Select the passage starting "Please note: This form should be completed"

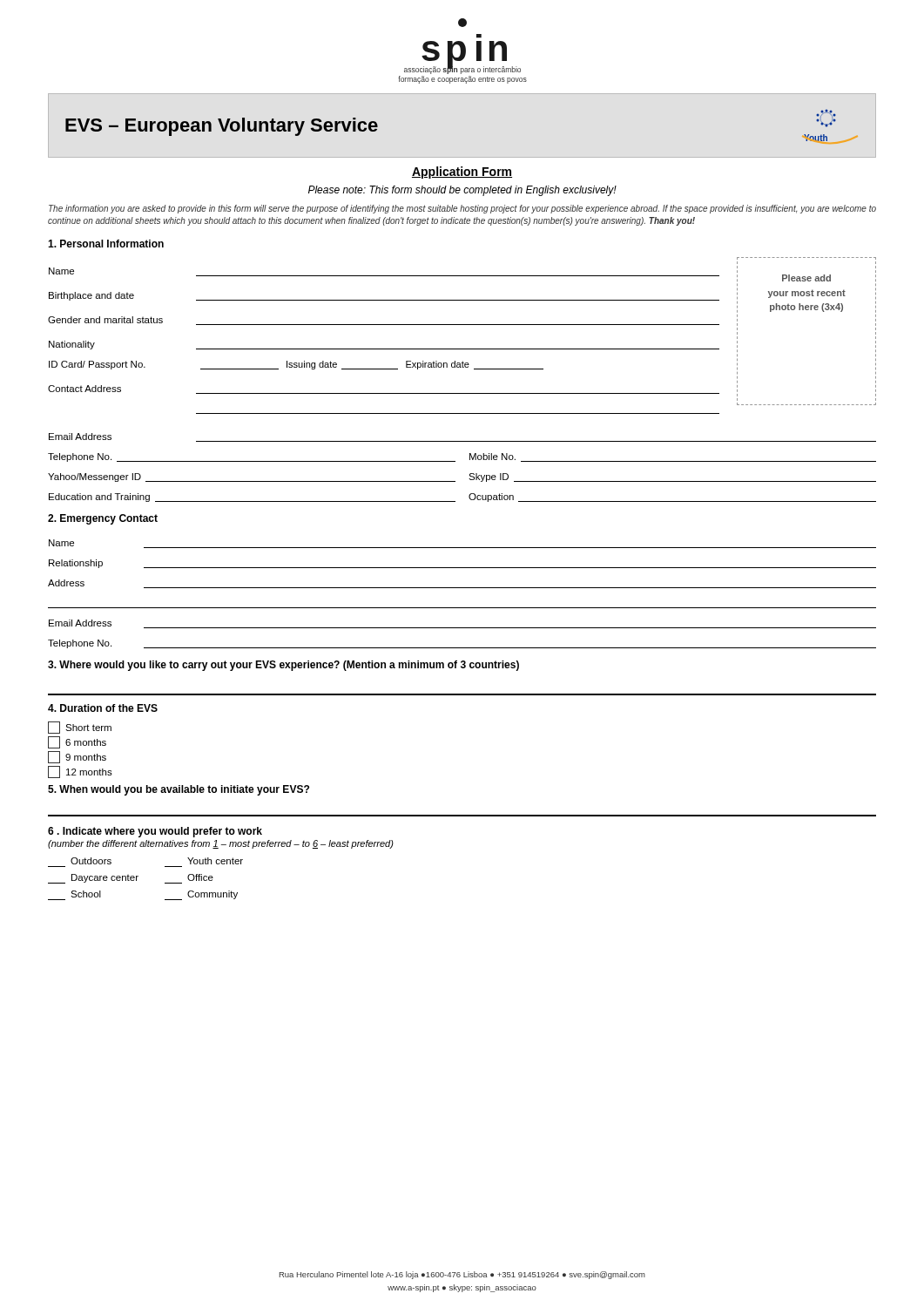(x=462, y=190)
